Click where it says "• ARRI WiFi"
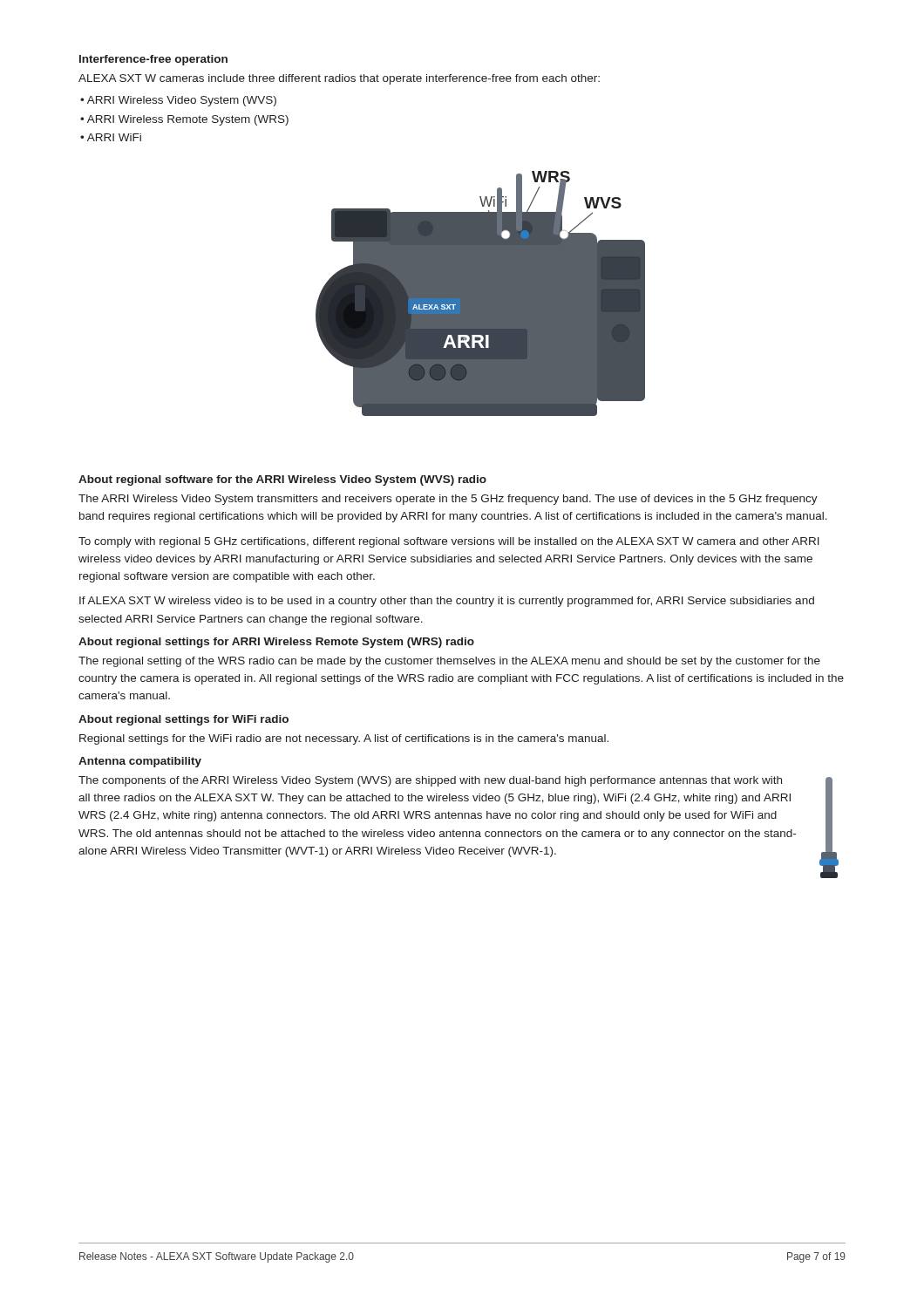Screen dimensions: 1308x924 coord(111,138)
